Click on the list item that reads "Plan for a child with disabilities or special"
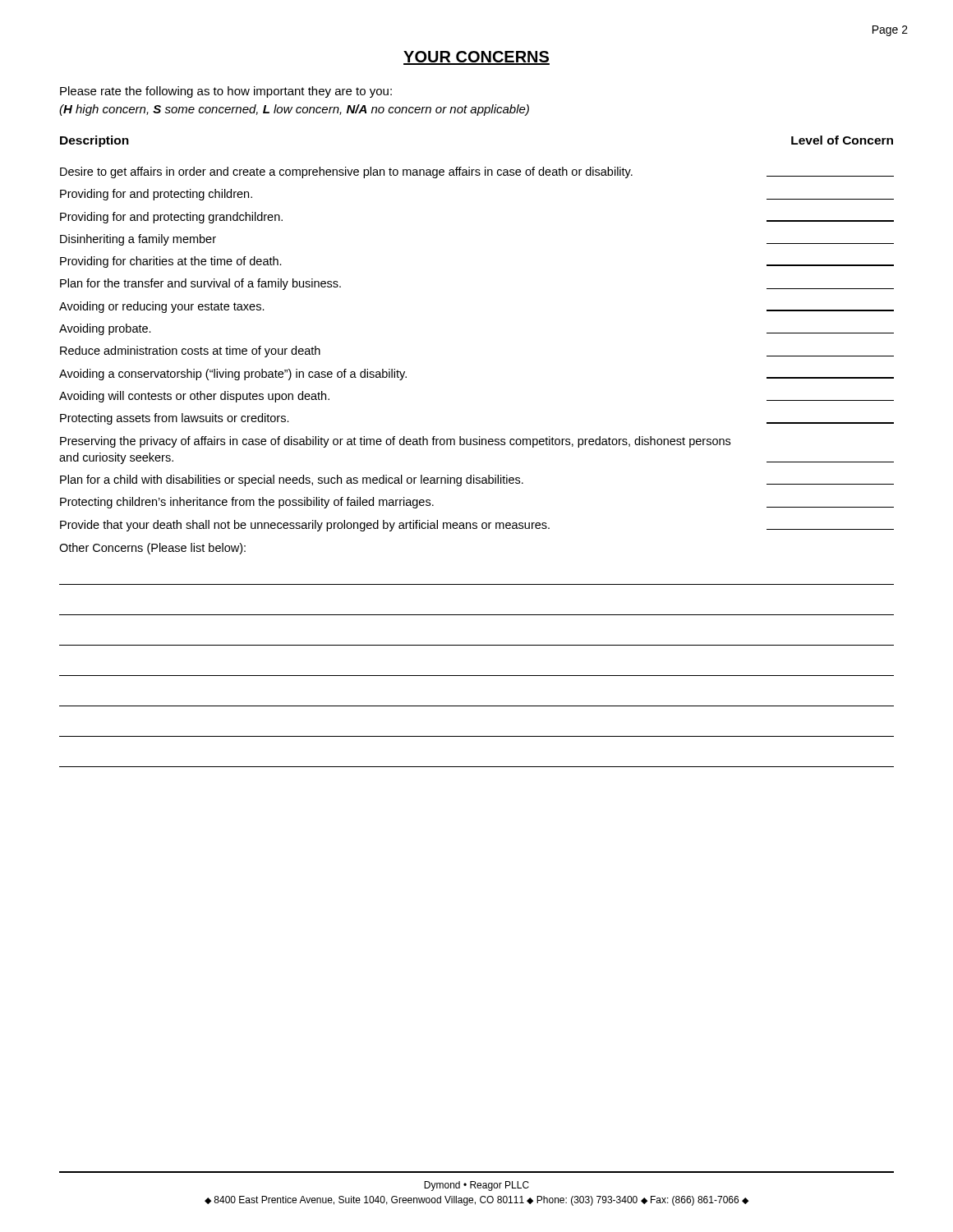Viewport: 953px width, 1232px height. tap(476, 480)
